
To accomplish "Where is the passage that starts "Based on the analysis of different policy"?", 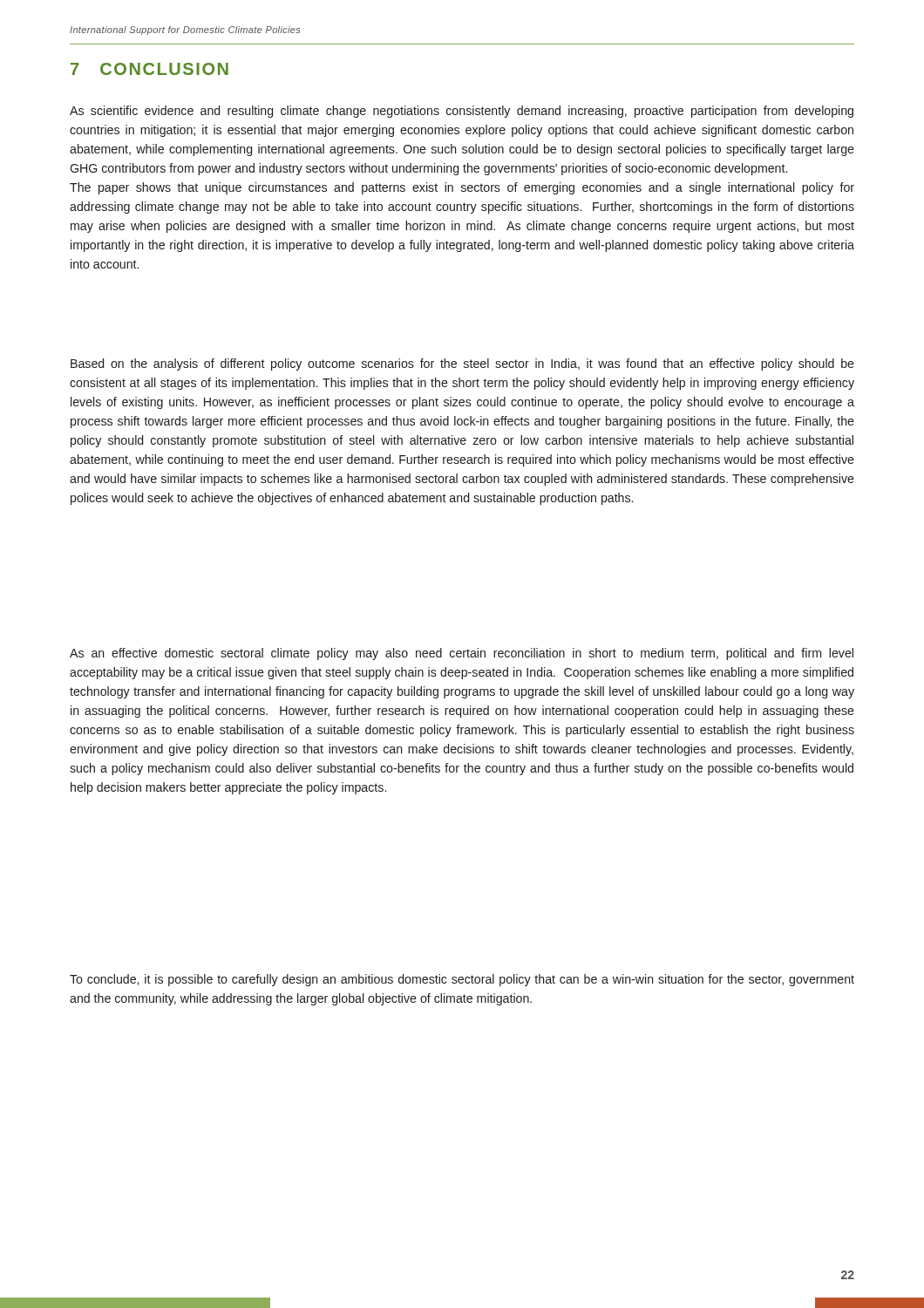I will [462, 431].
